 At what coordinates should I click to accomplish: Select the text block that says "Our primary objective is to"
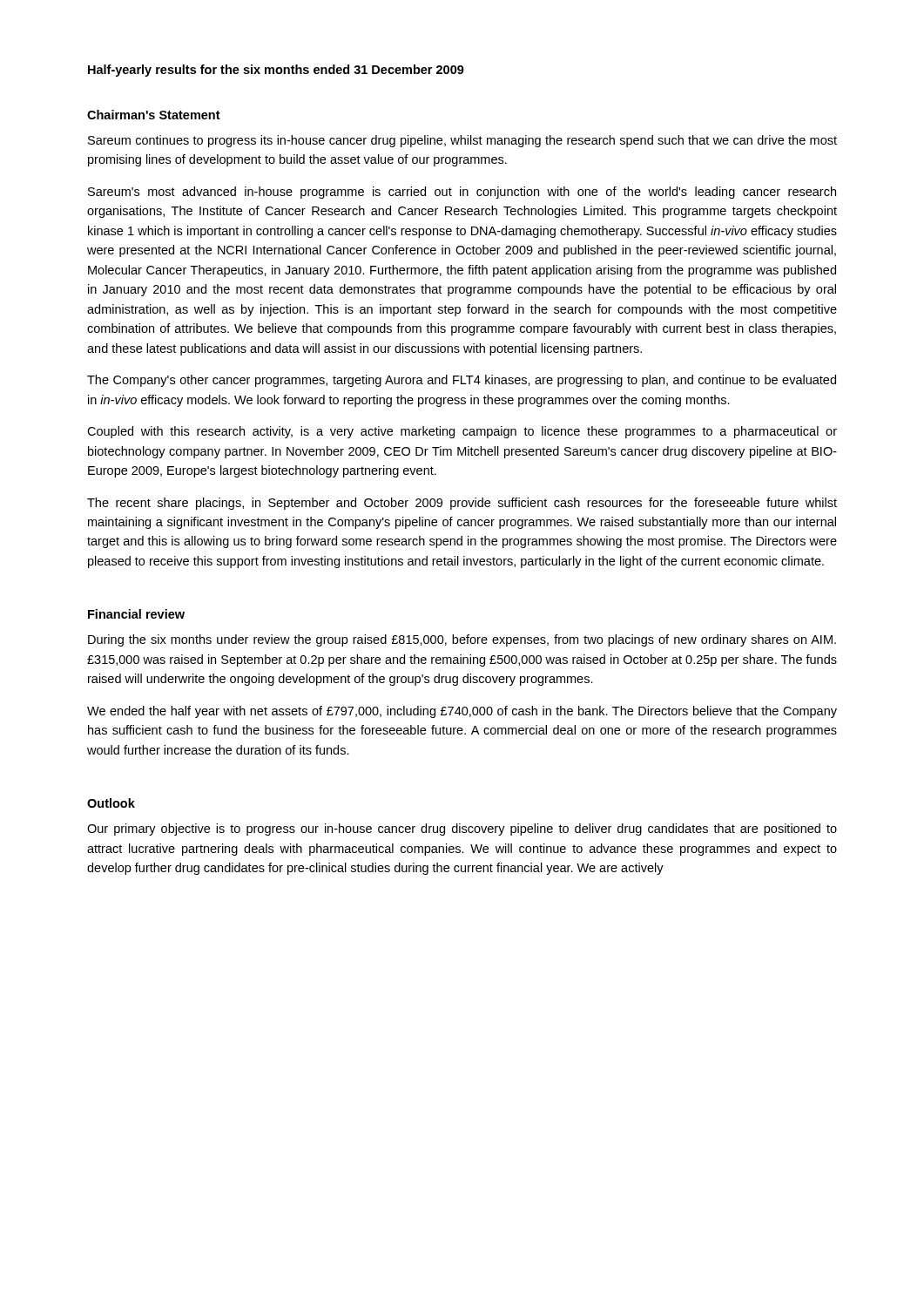(462, 848)
